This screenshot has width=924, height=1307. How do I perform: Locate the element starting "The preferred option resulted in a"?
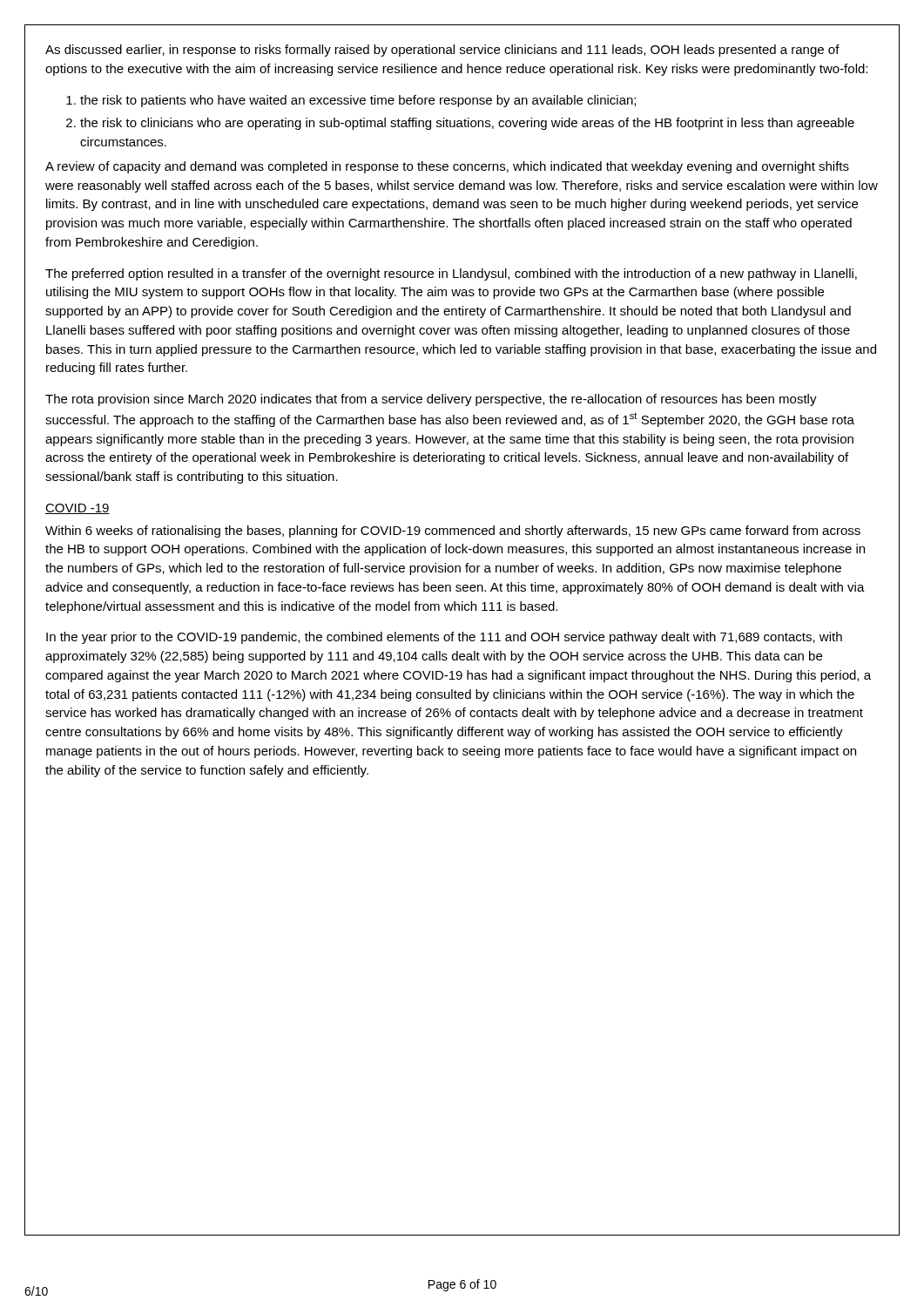pyautogui.click(x=461, y=320)
